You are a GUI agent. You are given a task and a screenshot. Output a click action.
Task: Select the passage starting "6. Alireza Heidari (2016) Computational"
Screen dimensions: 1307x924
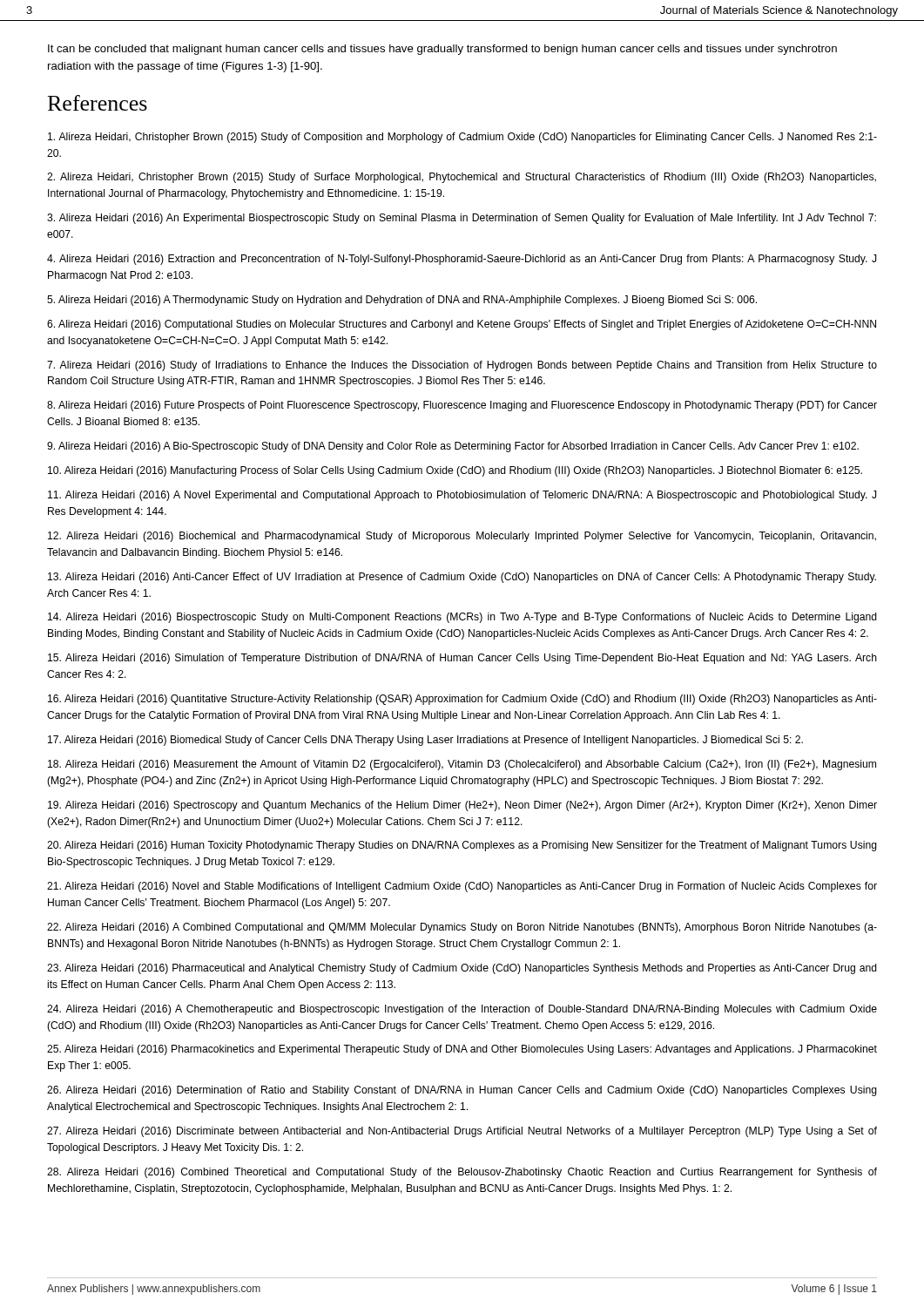click(x=462, y=332)
